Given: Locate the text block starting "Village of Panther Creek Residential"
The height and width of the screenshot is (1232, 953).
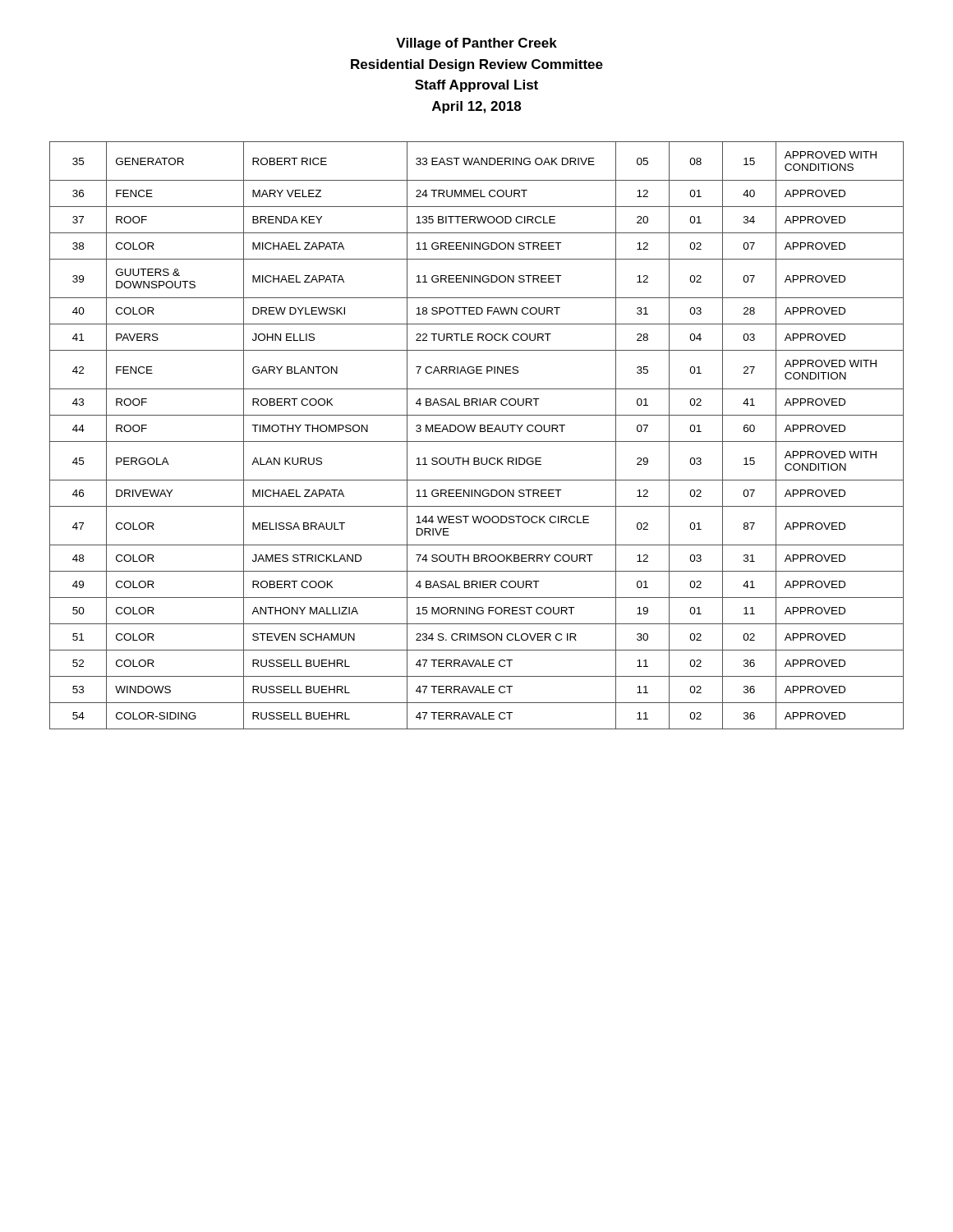Looking at the screenshot, I should pos(476,75).
